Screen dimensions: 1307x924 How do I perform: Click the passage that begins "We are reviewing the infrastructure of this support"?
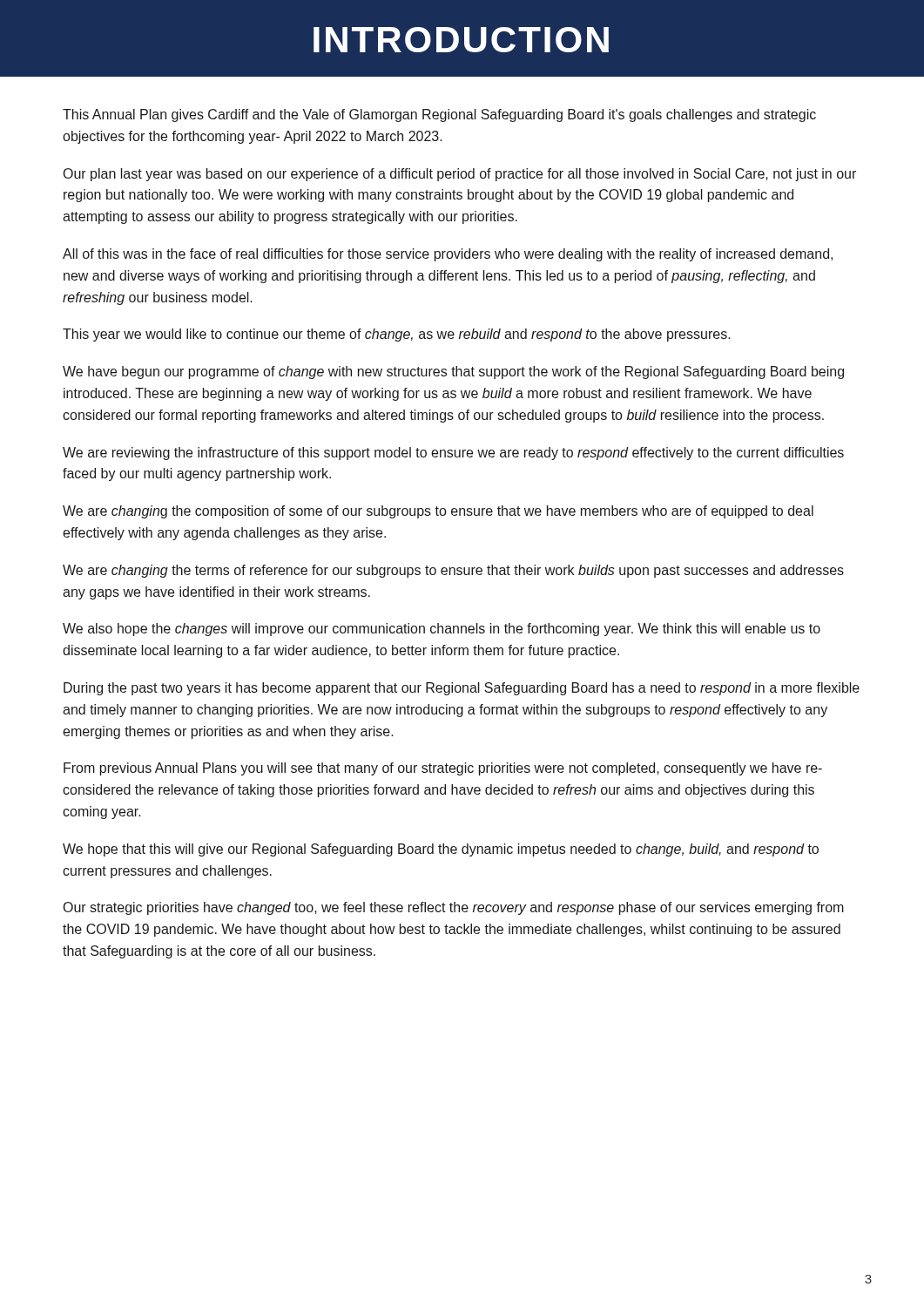462,464
